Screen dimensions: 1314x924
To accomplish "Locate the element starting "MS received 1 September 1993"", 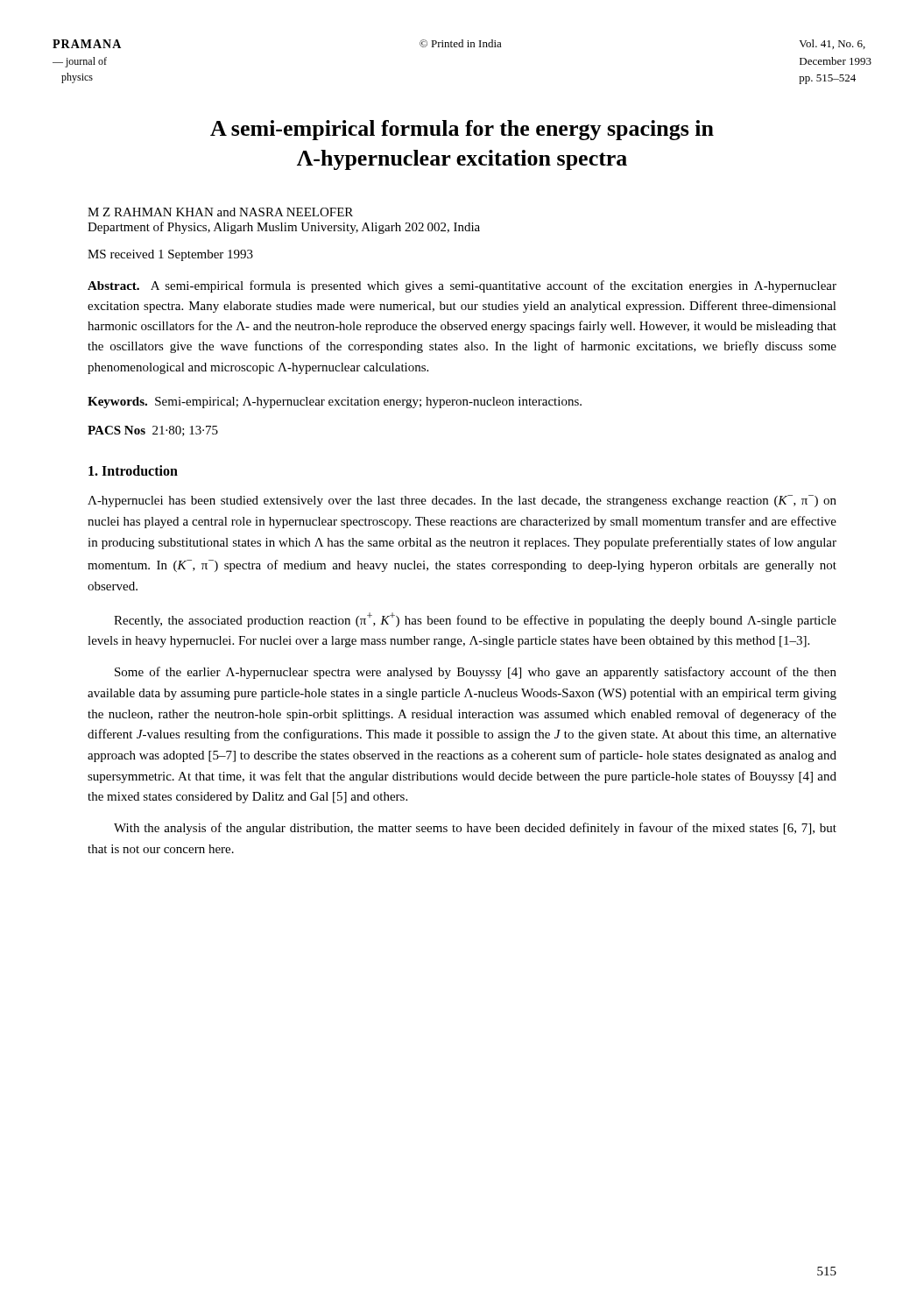I will coord(170,255).
